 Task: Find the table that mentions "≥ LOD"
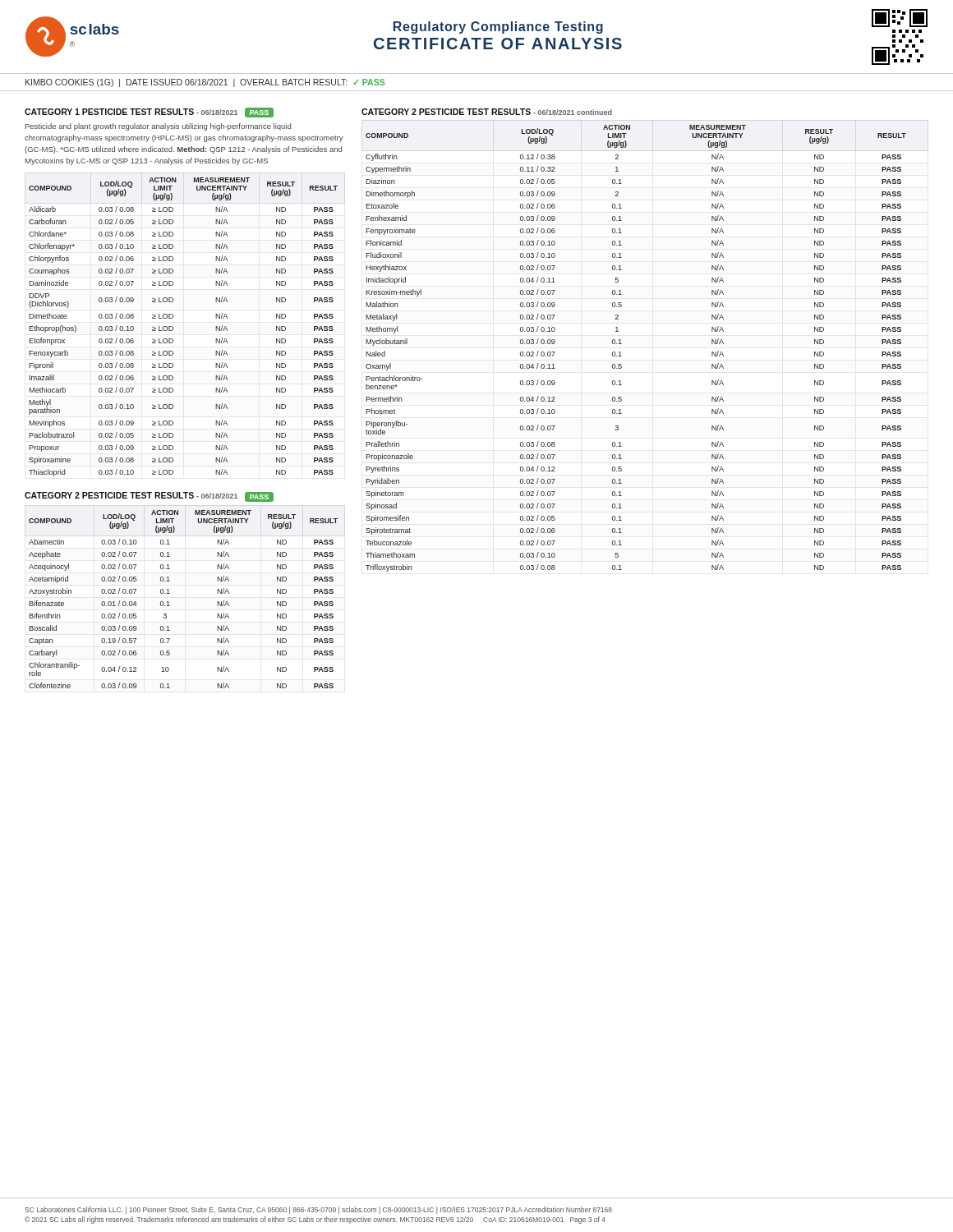(185, 326)
